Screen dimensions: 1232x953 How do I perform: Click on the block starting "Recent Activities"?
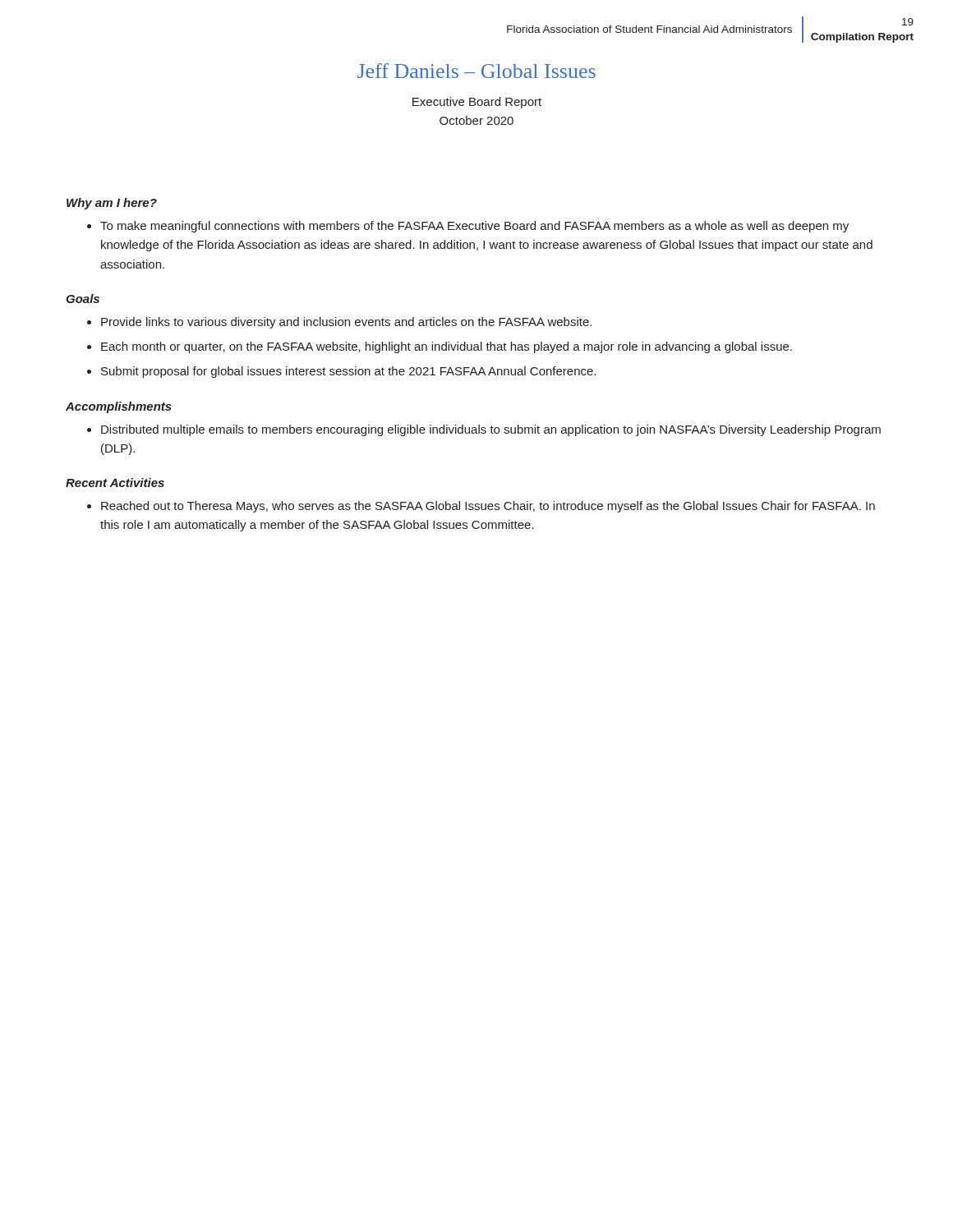pyautogui.click(x=115, y=483)
